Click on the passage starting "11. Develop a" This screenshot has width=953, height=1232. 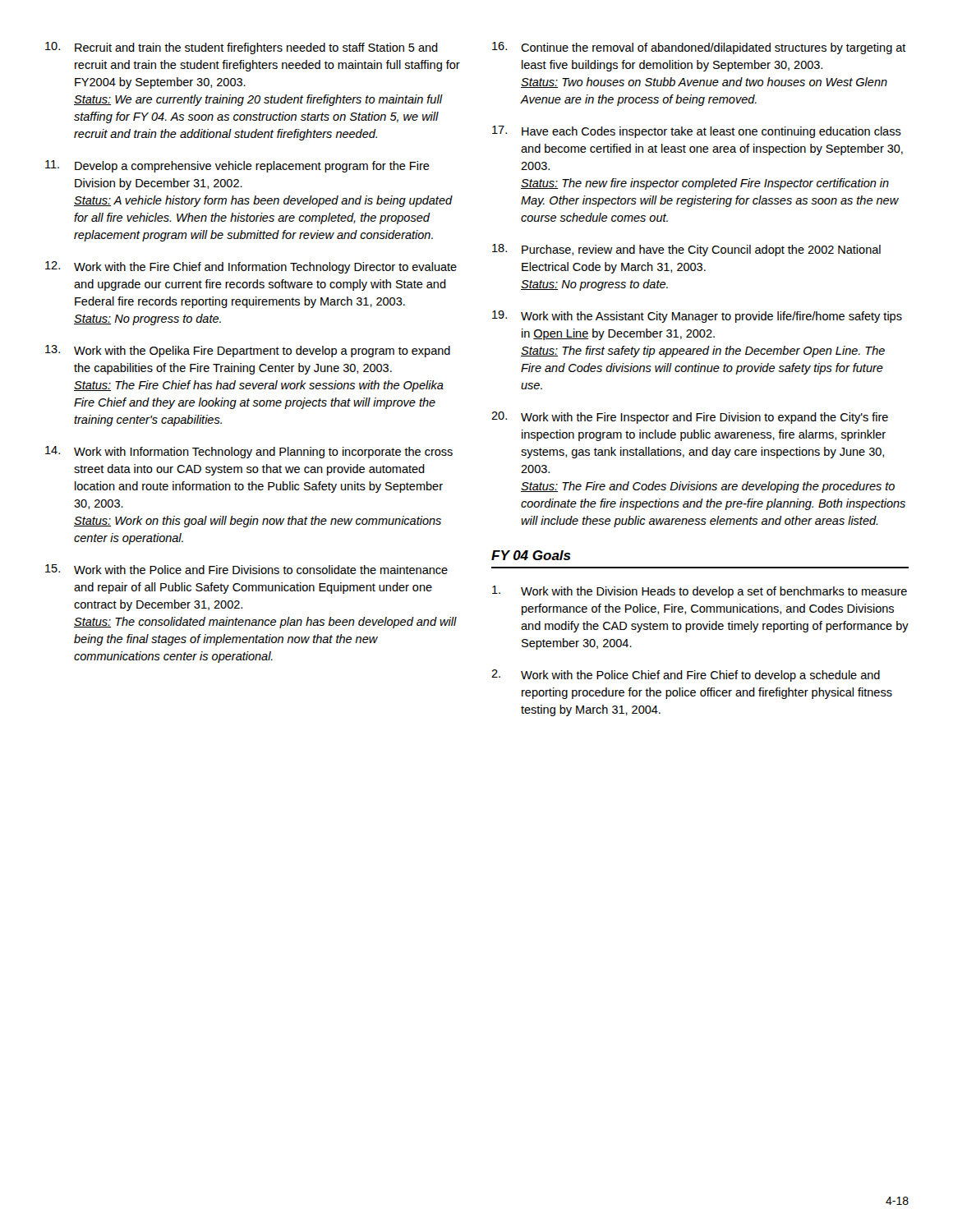point(253,201)
